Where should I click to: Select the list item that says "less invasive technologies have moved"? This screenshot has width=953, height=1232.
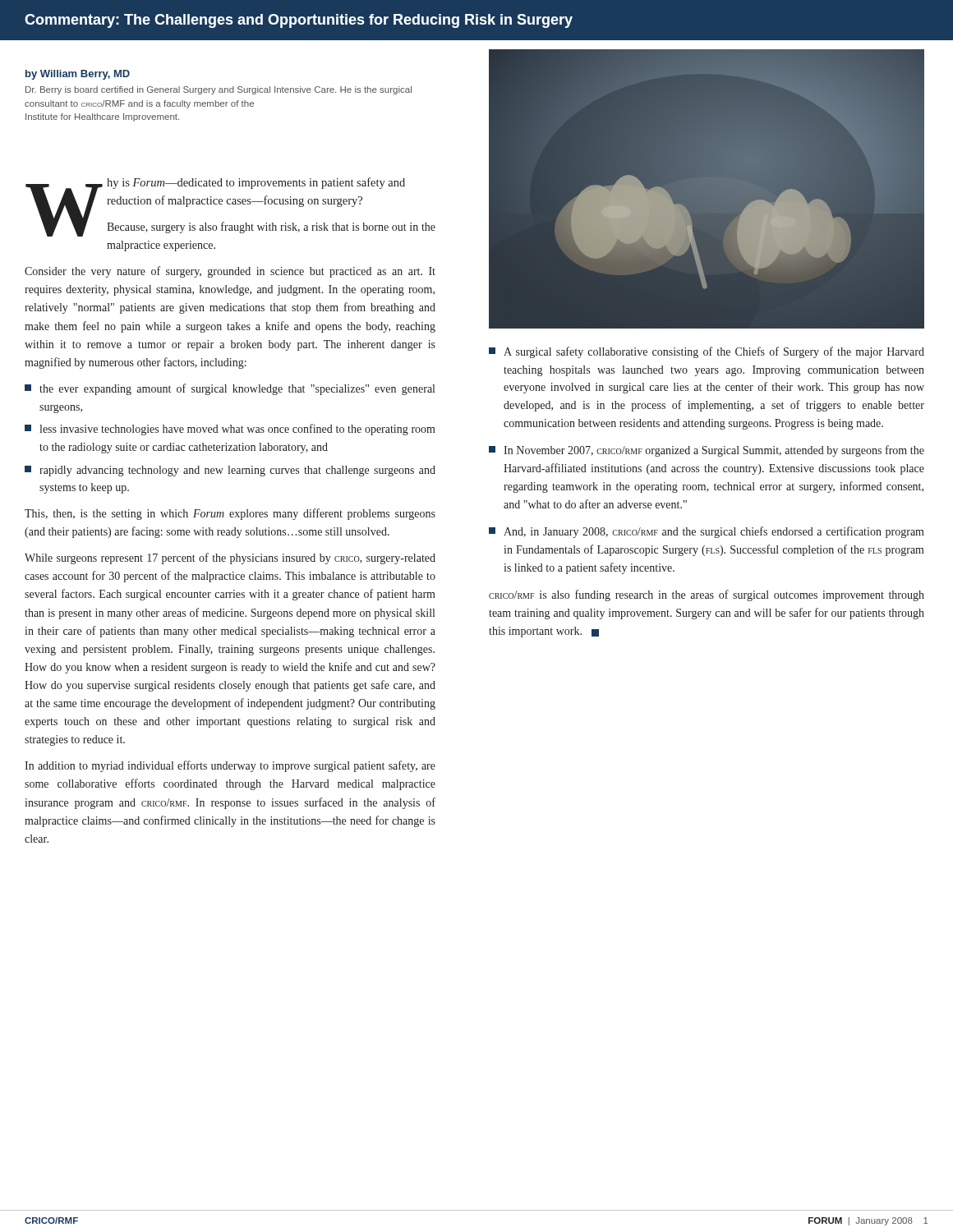coord(230,439)
